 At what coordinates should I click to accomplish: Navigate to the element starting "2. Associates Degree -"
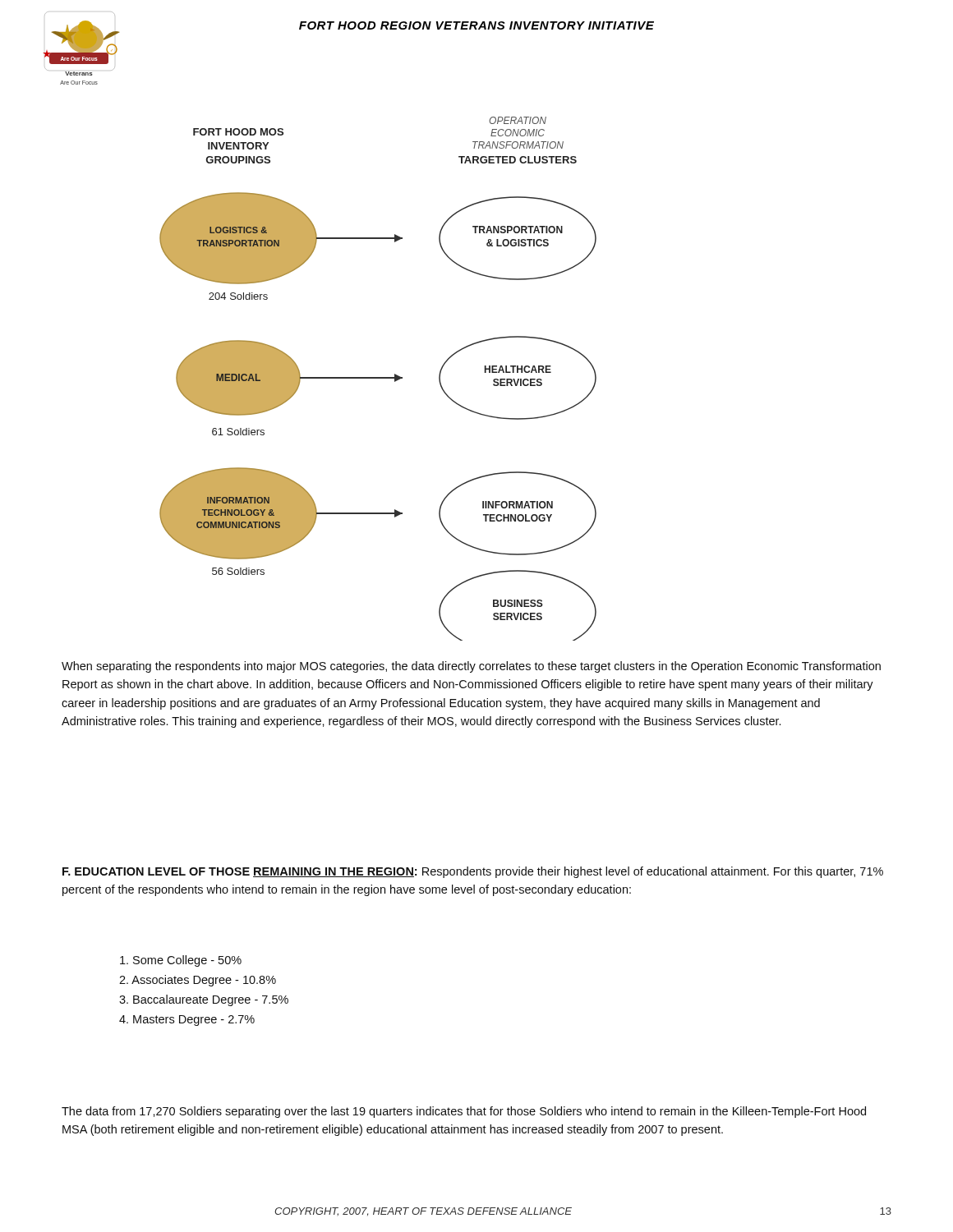[198, 980]
